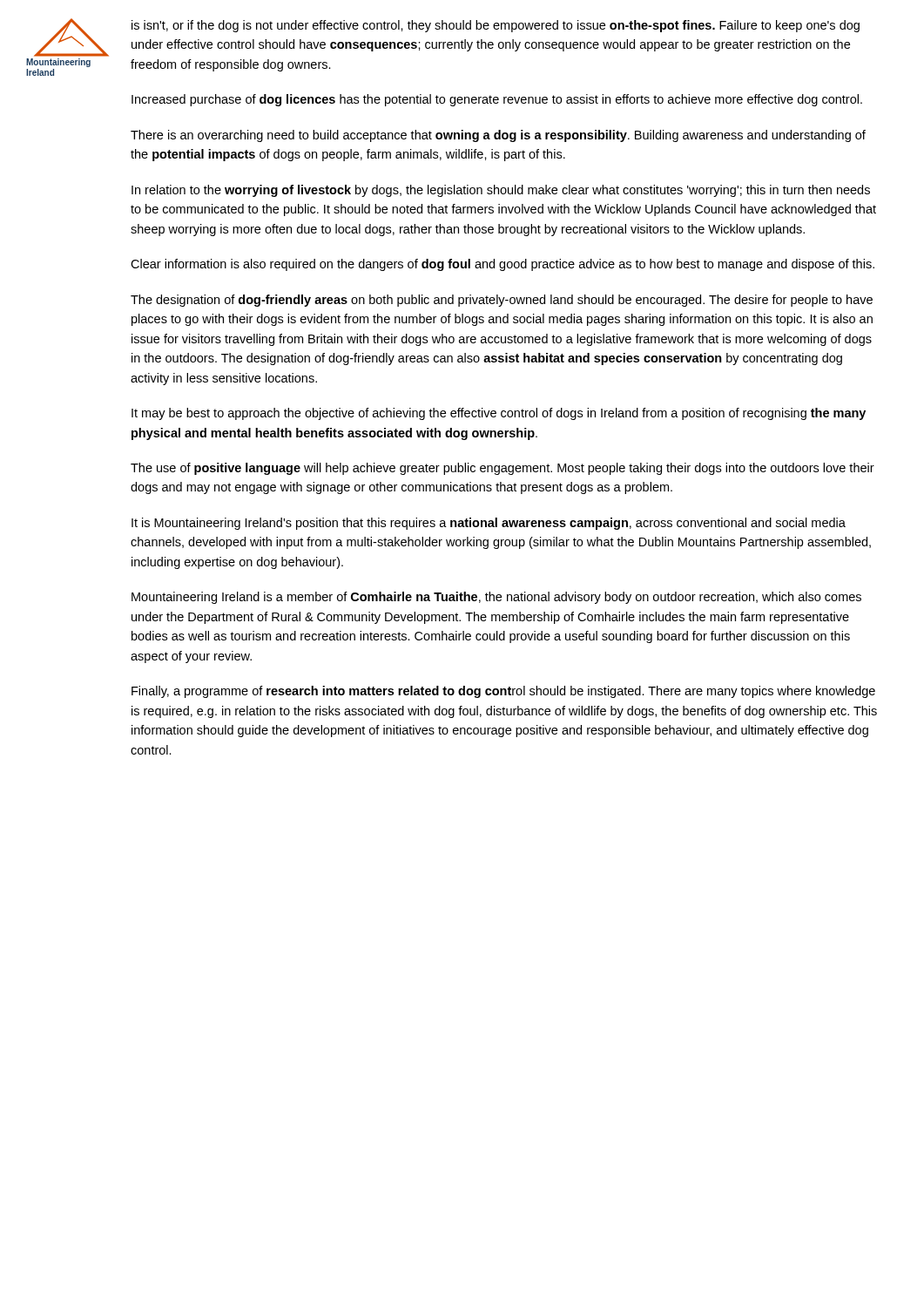Locate the text block containing "It is Mountaineering"

tap(501, 542)
